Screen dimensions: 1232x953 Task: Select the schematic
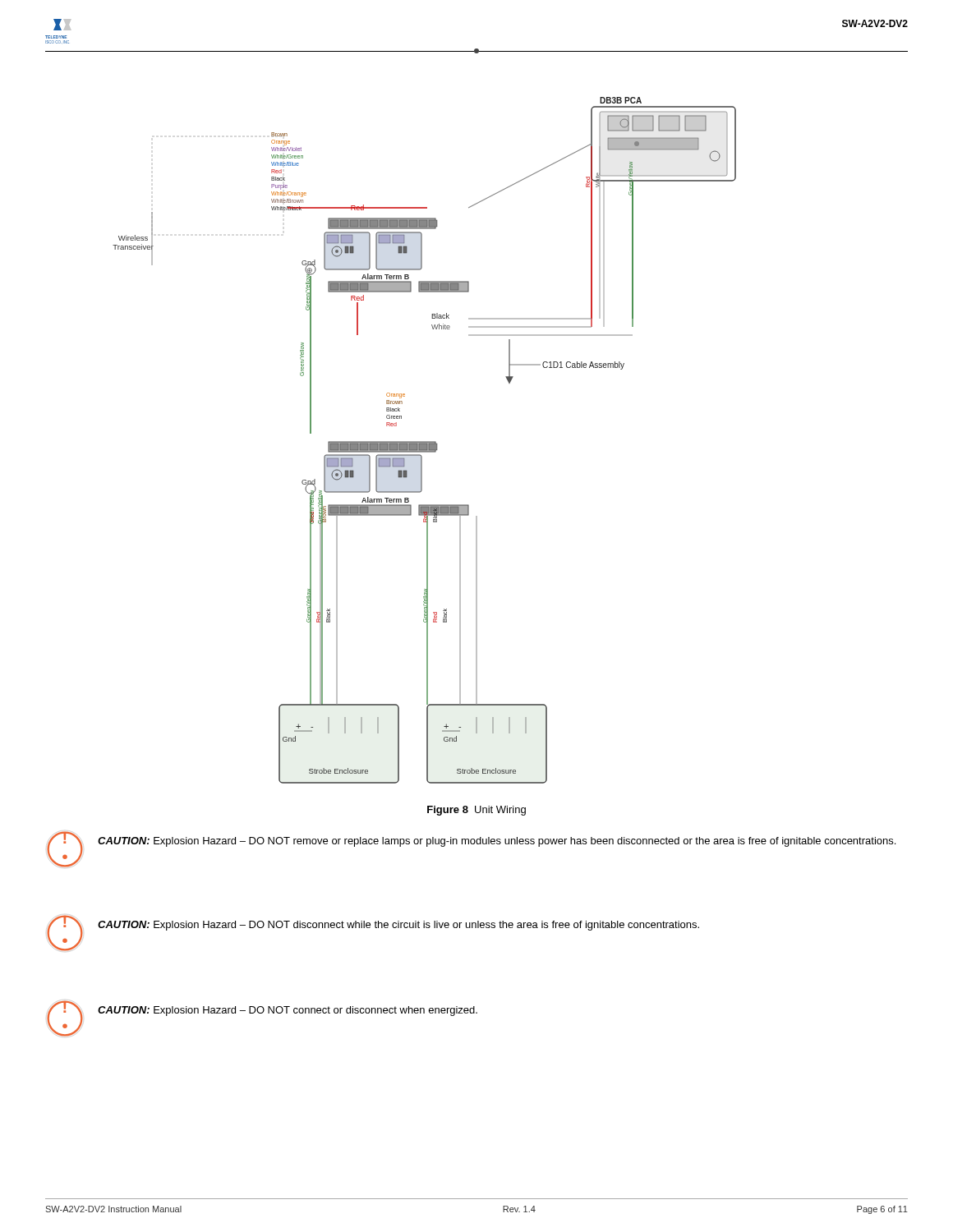tap(476, 432)
